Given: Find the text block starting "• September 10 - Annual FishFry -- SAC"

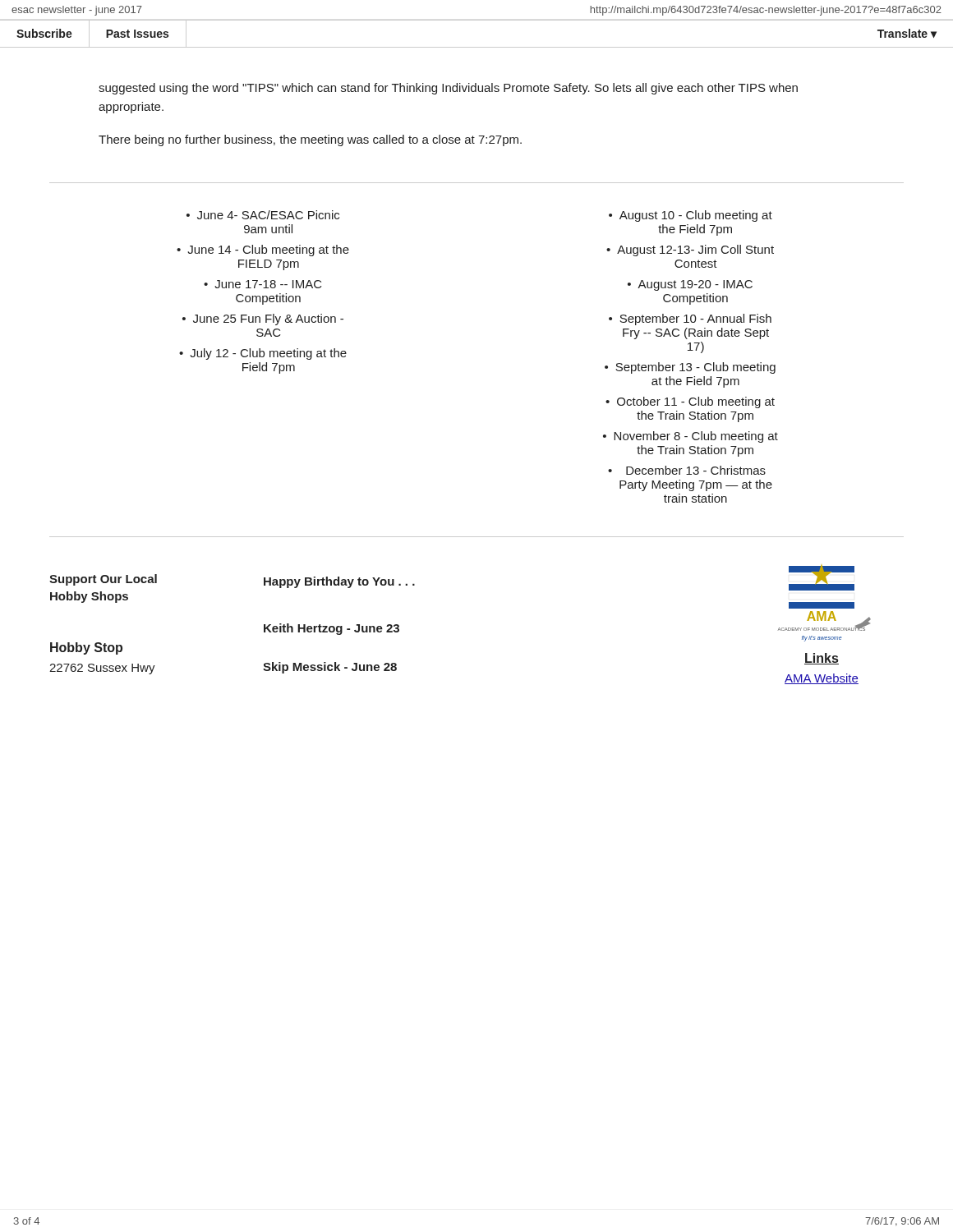Looking at the screenshot, I should [x=690, y=332].
